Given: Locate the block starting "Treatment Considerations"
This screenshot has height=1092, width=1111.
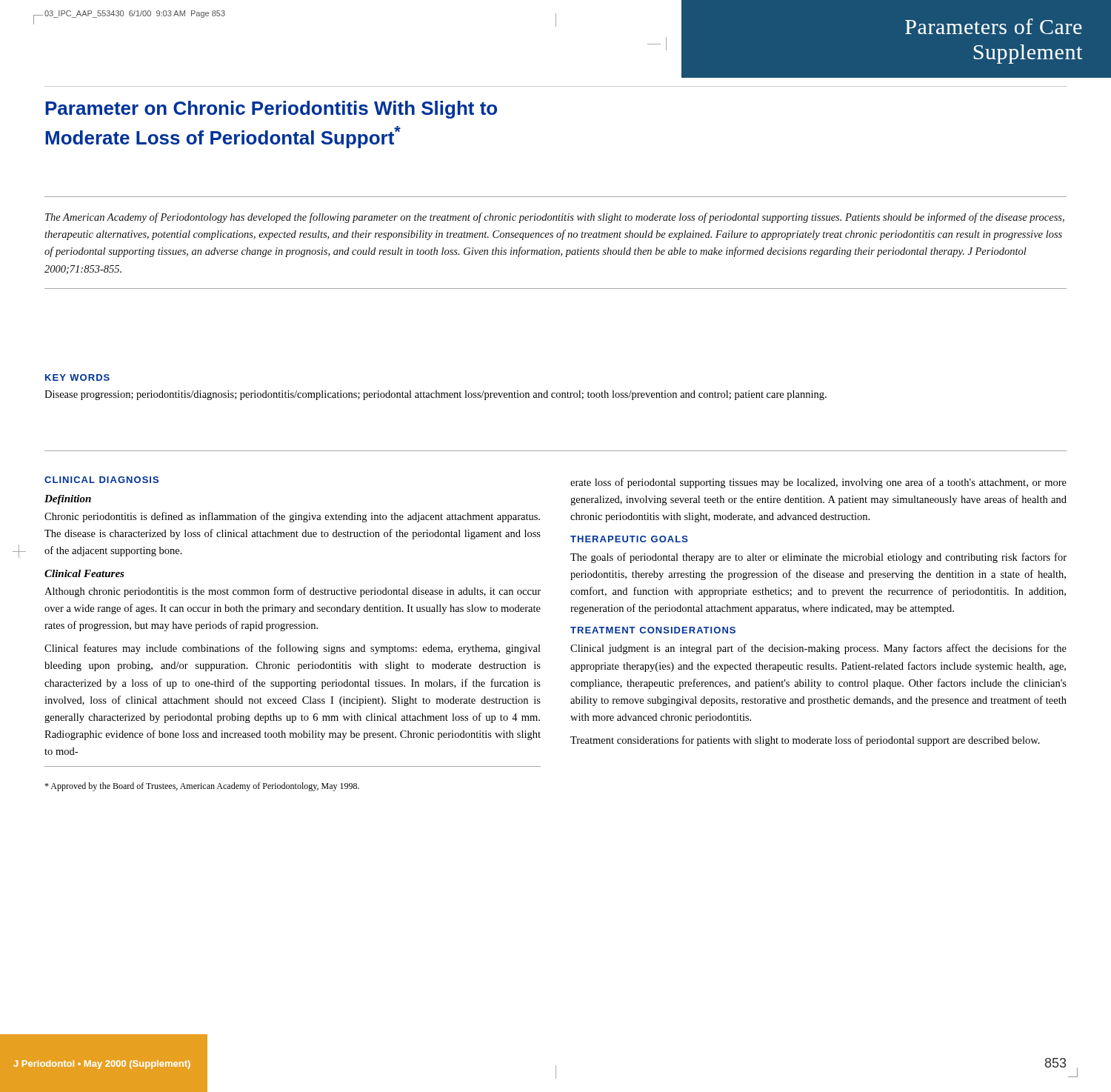Looking at the screenshot, I should coord(653,630).
